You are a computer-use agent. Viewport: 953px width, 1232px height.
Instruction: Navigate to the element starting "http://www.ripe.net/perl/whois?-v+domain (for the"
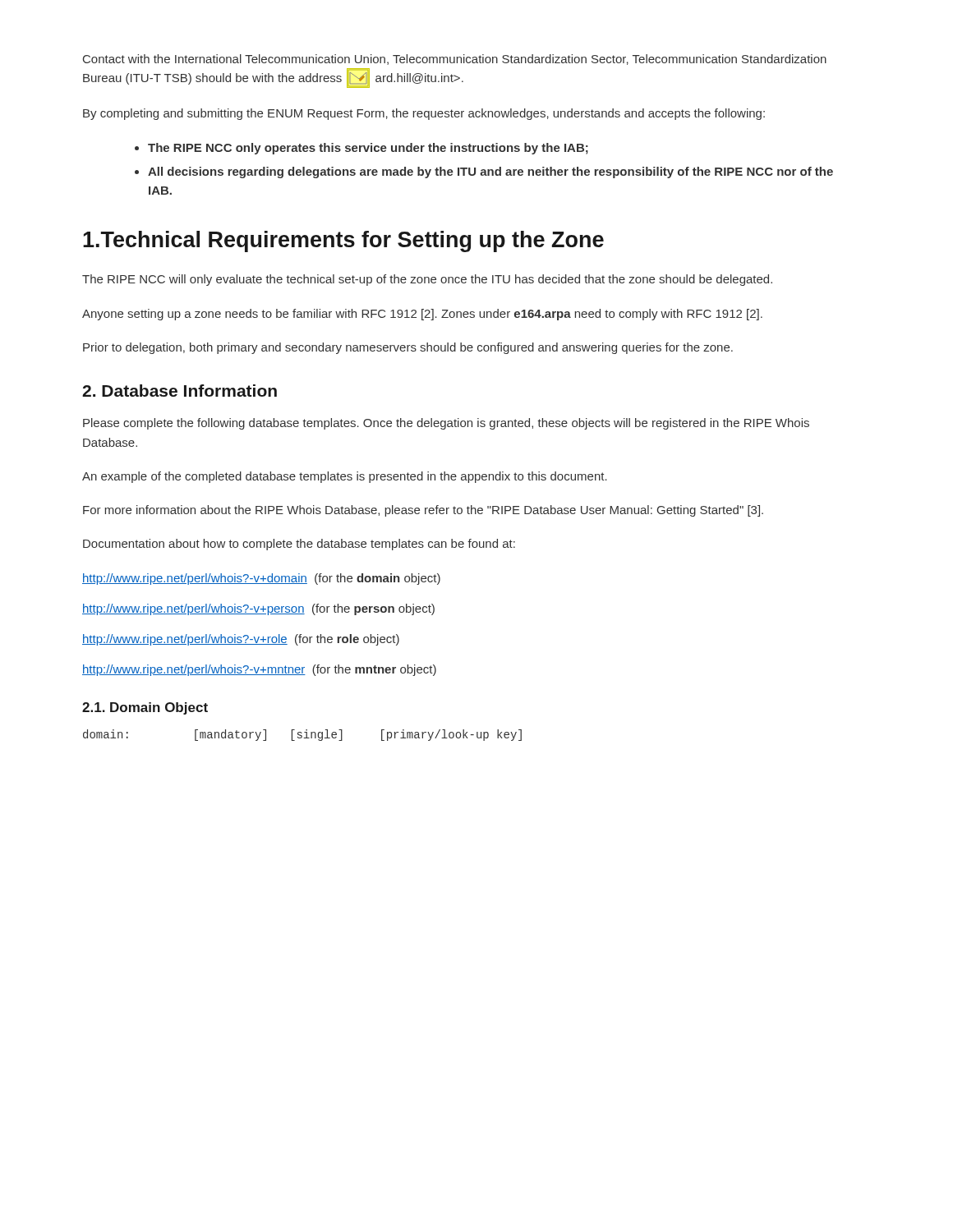pos(261,578)
